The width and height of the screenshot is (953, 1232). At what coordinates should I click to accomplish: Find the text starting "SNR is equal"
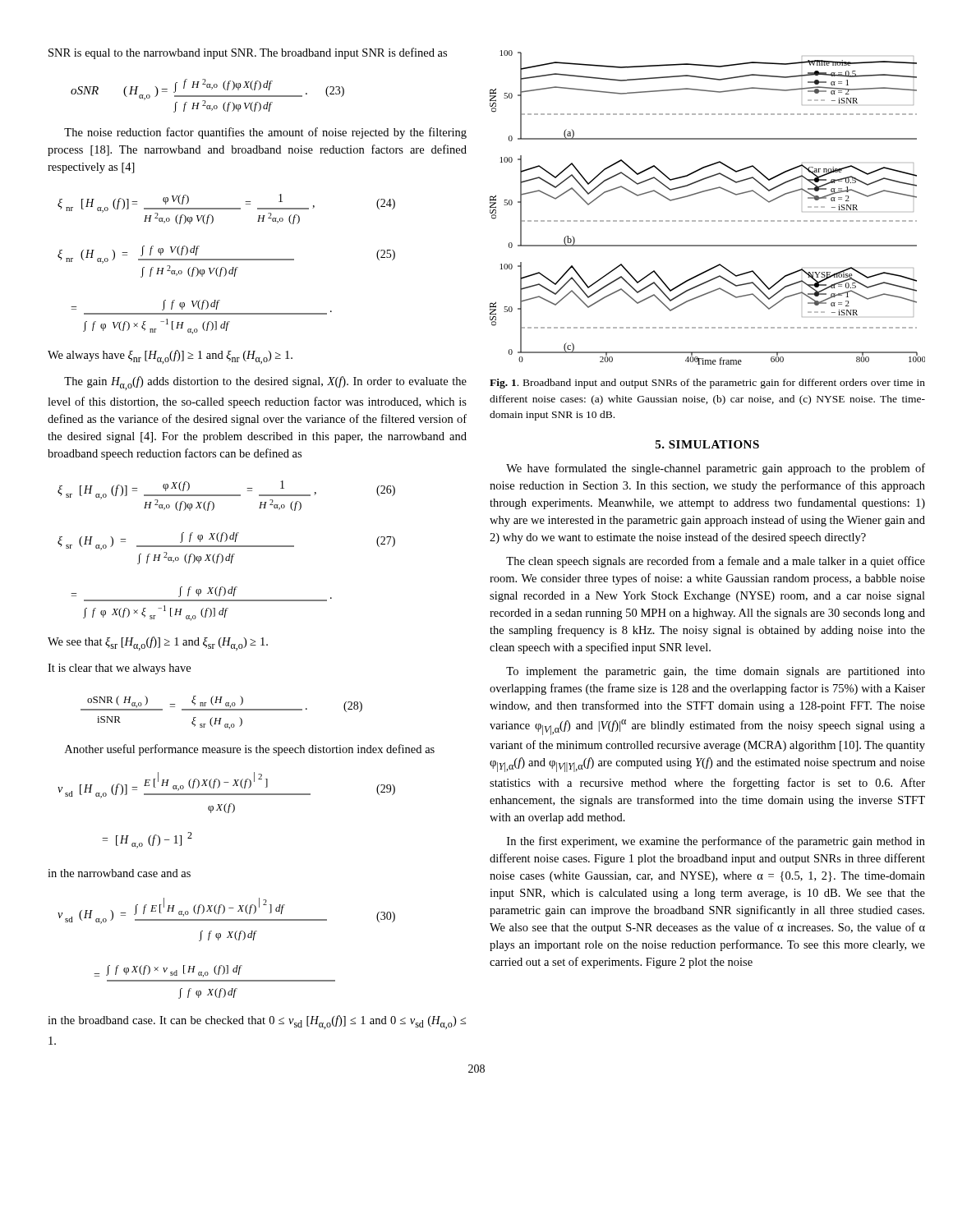click(x=257, y=53)
